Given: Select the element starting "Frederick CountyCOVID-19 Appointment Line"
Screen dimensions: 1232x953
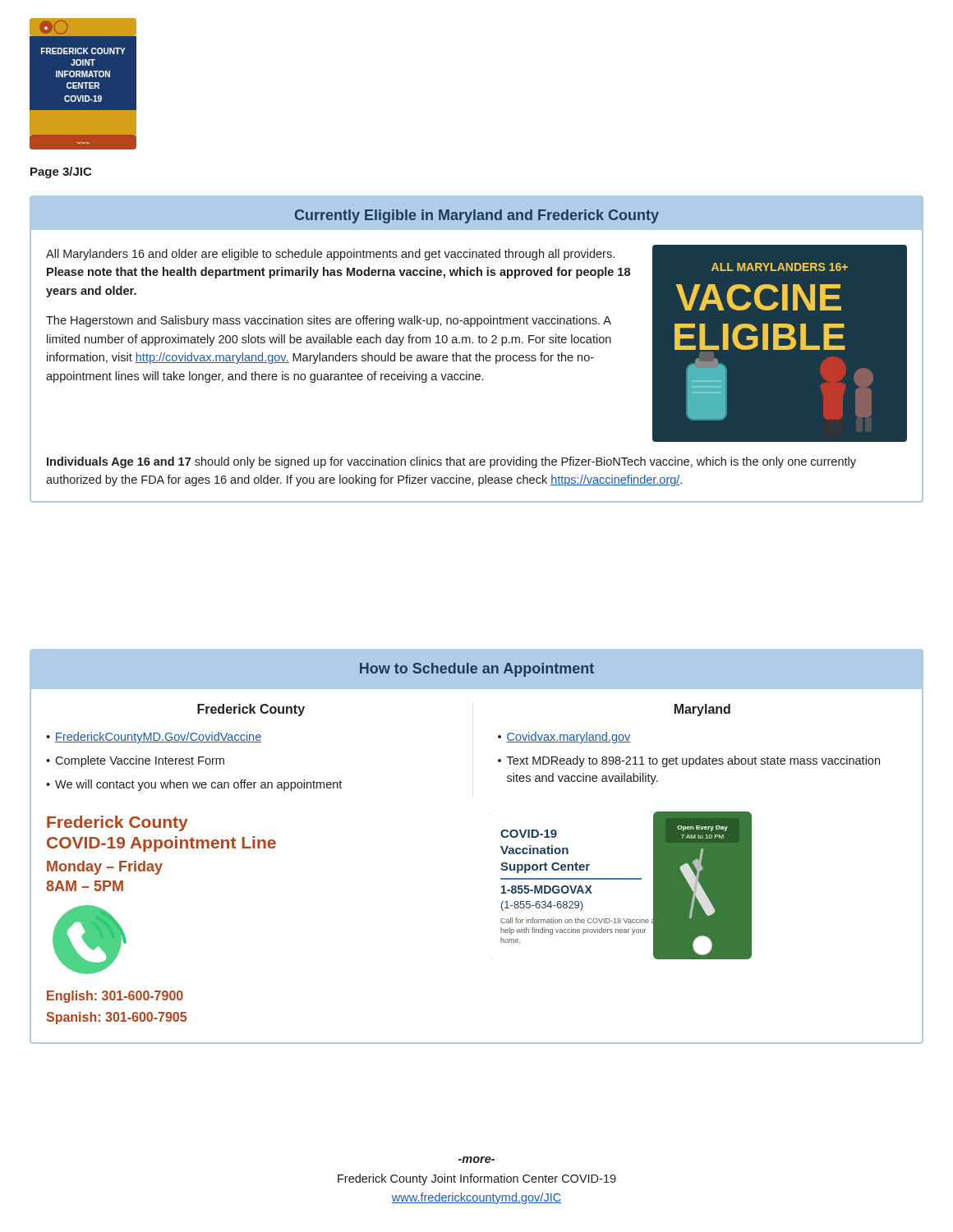Looking at the screenshot, I should 161,832.
